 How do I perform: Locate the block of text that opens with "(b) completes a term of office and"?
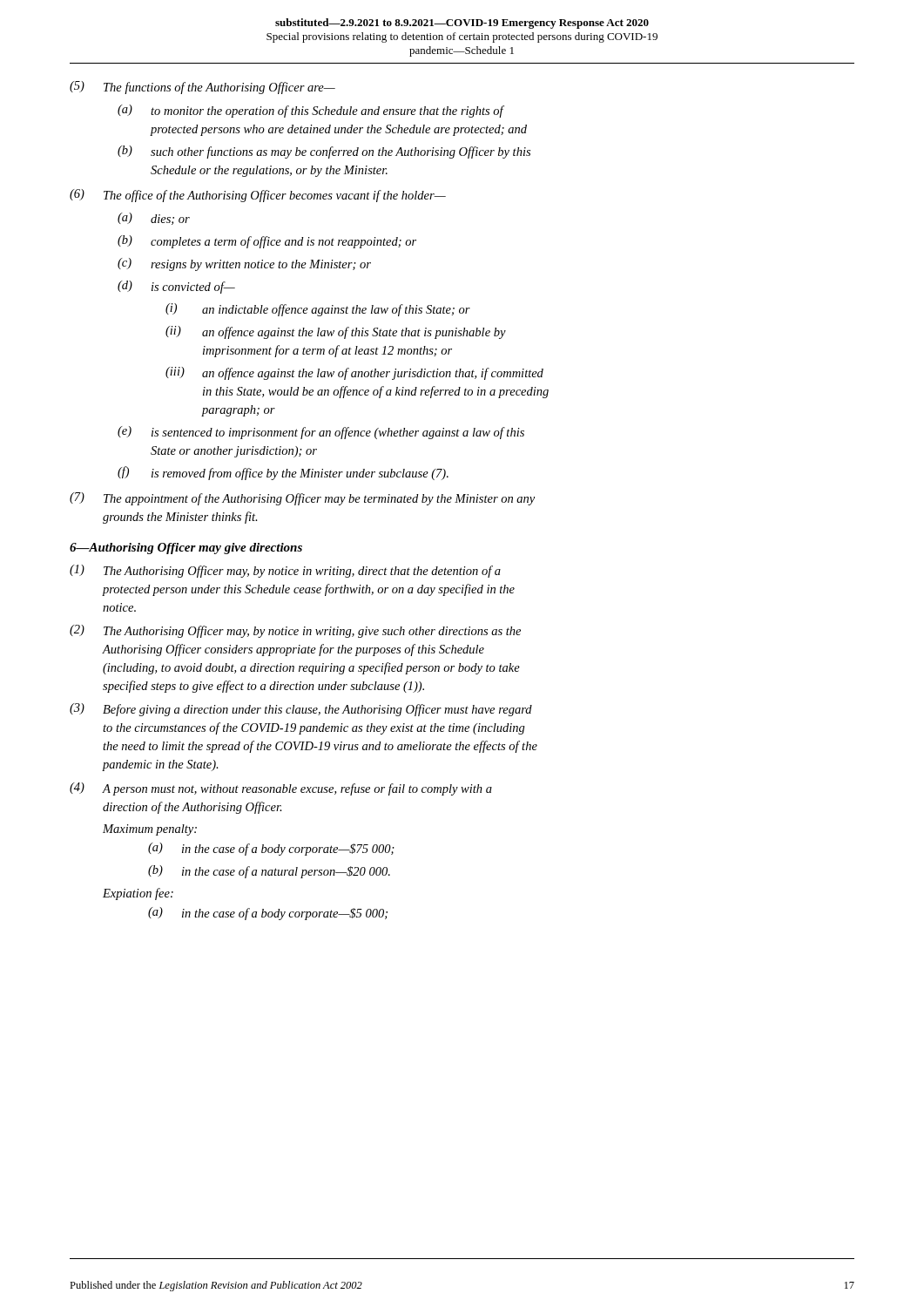coord(267,242)
